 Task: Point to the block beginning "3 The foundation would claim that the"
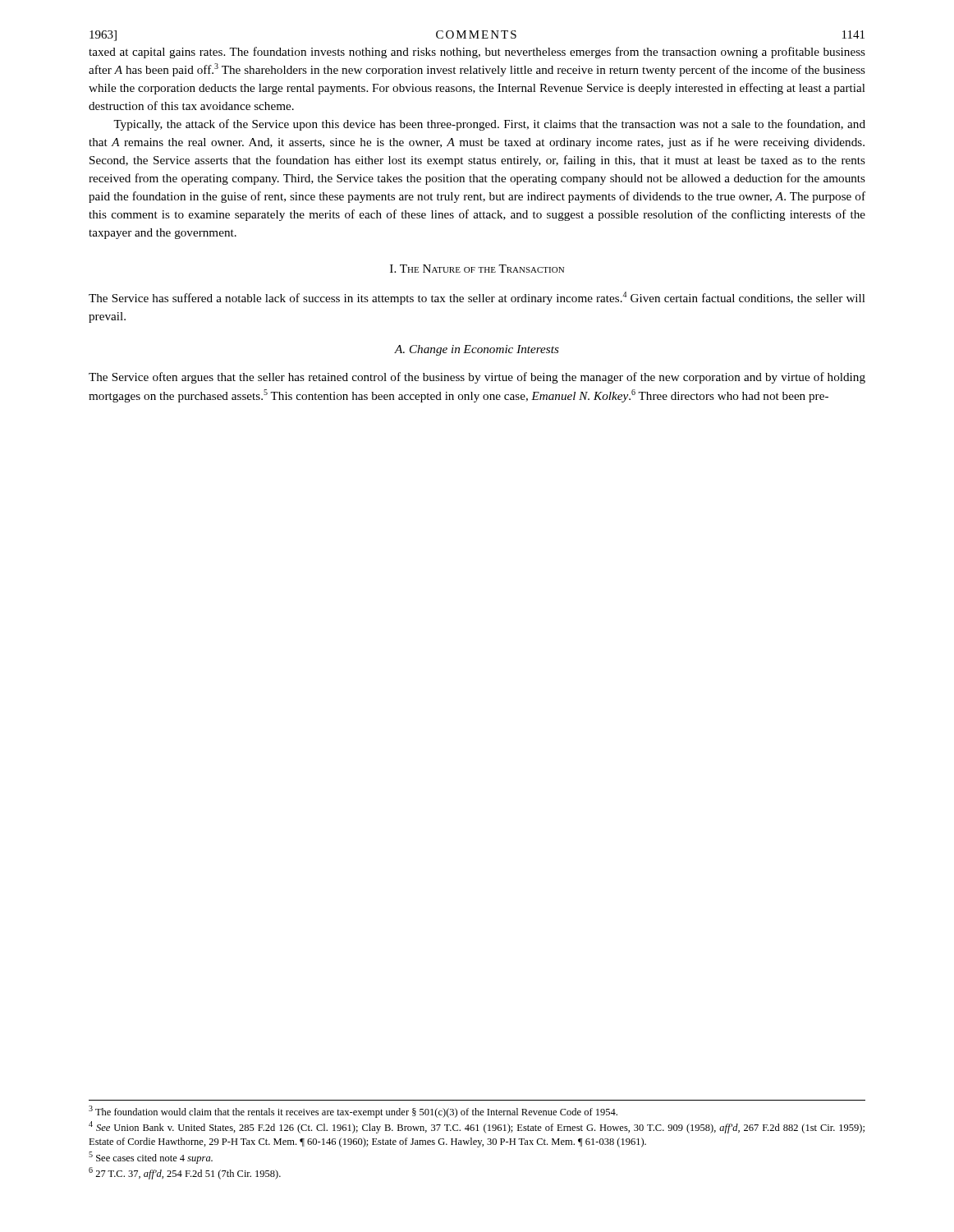coord(353,1112)
